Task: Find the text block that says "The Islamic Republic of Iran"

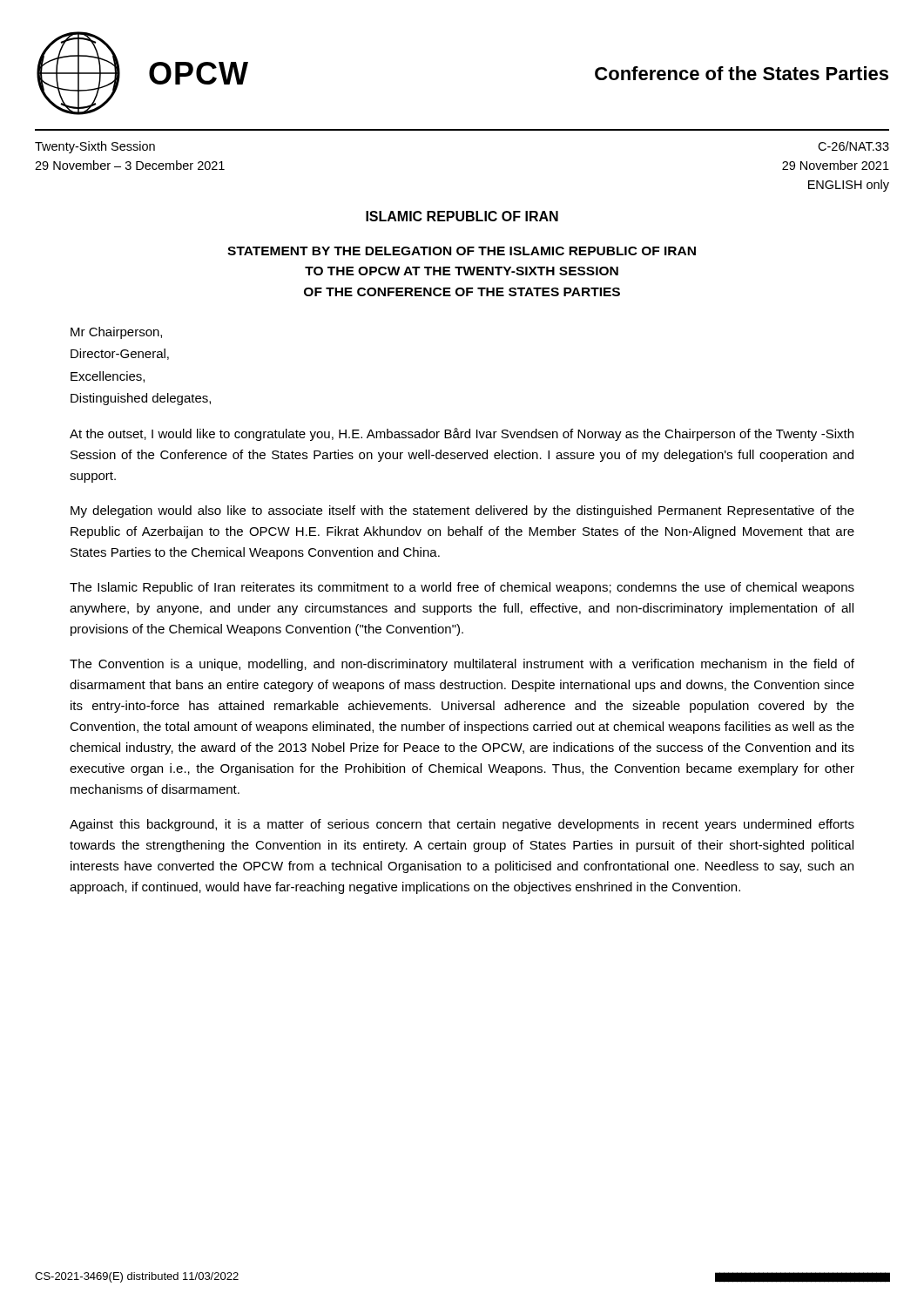Action: 462,608
